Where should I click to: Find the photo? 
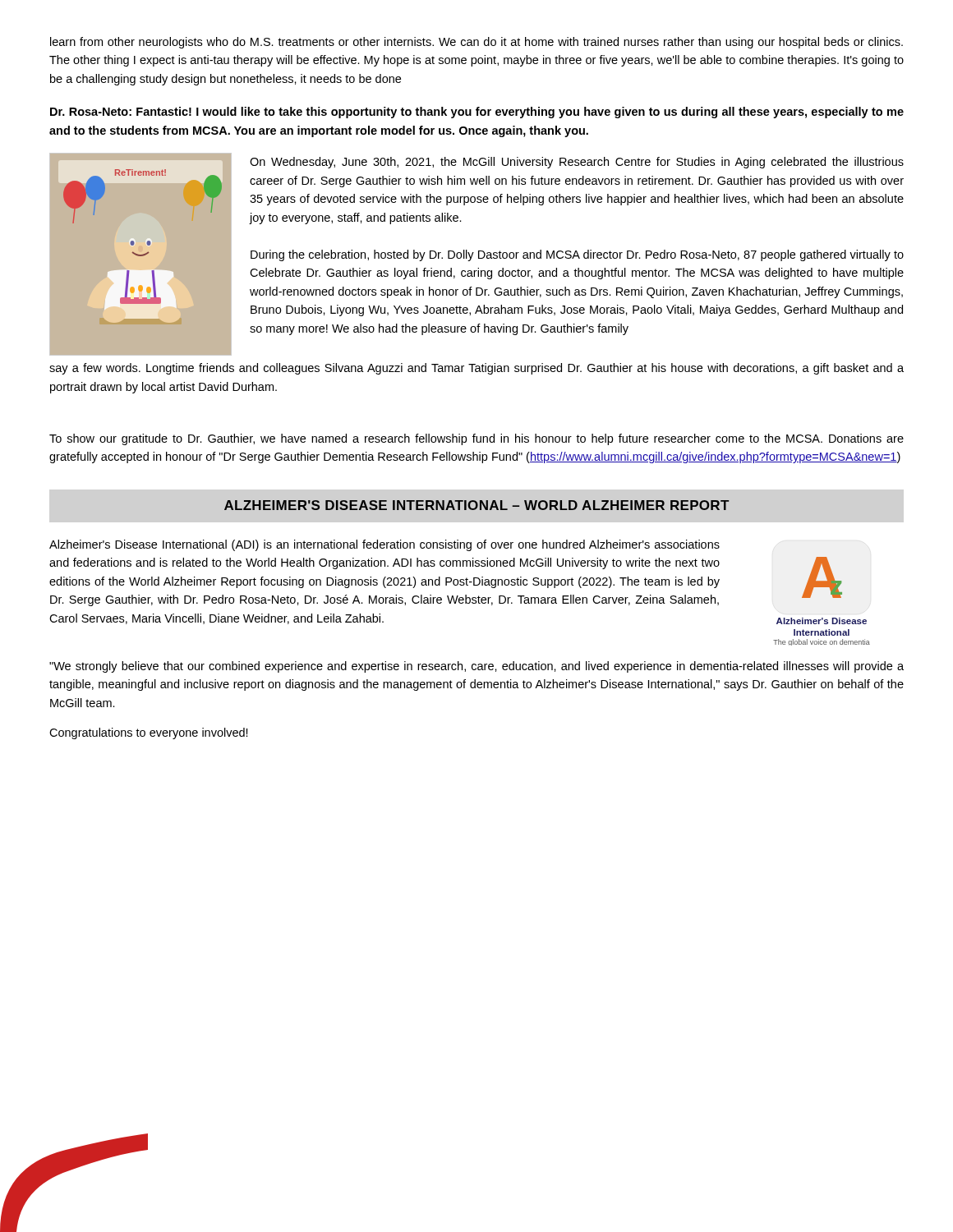(140, 254)
